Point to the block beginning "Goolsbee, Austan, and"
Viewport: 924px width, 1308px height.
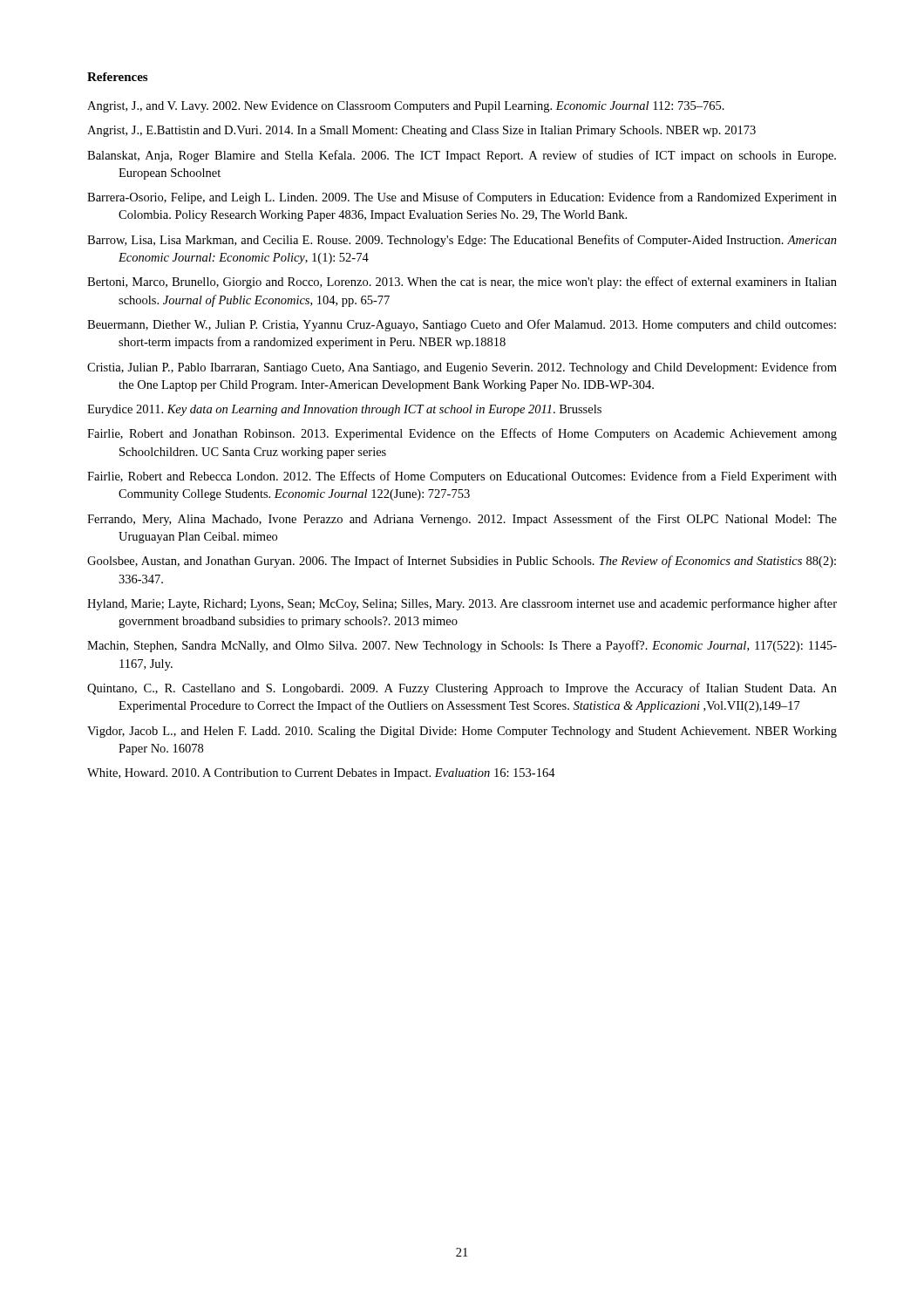(462, 570)
